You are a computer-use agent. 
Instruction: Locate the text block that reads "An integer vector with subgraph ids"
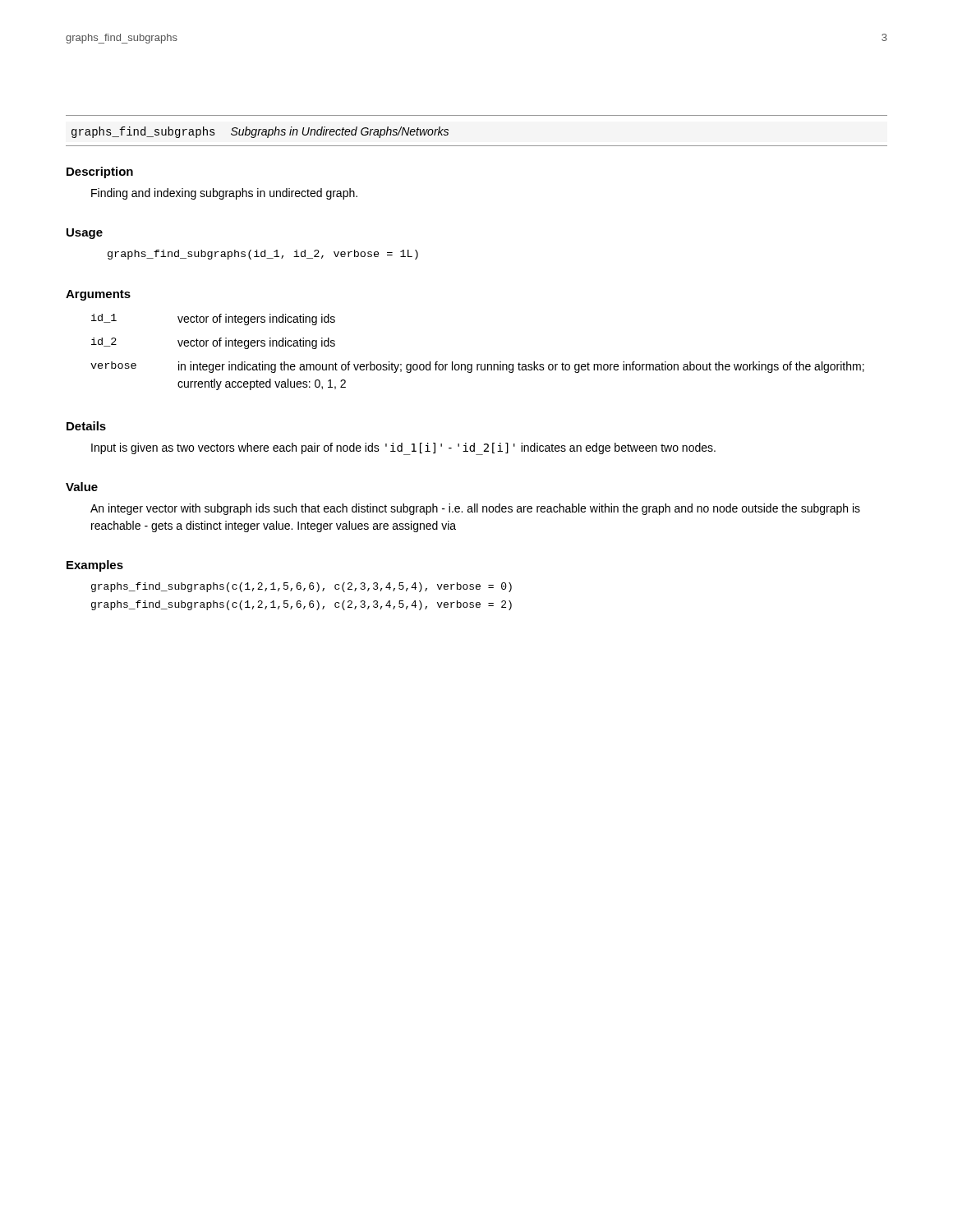[x=475, y=517]
